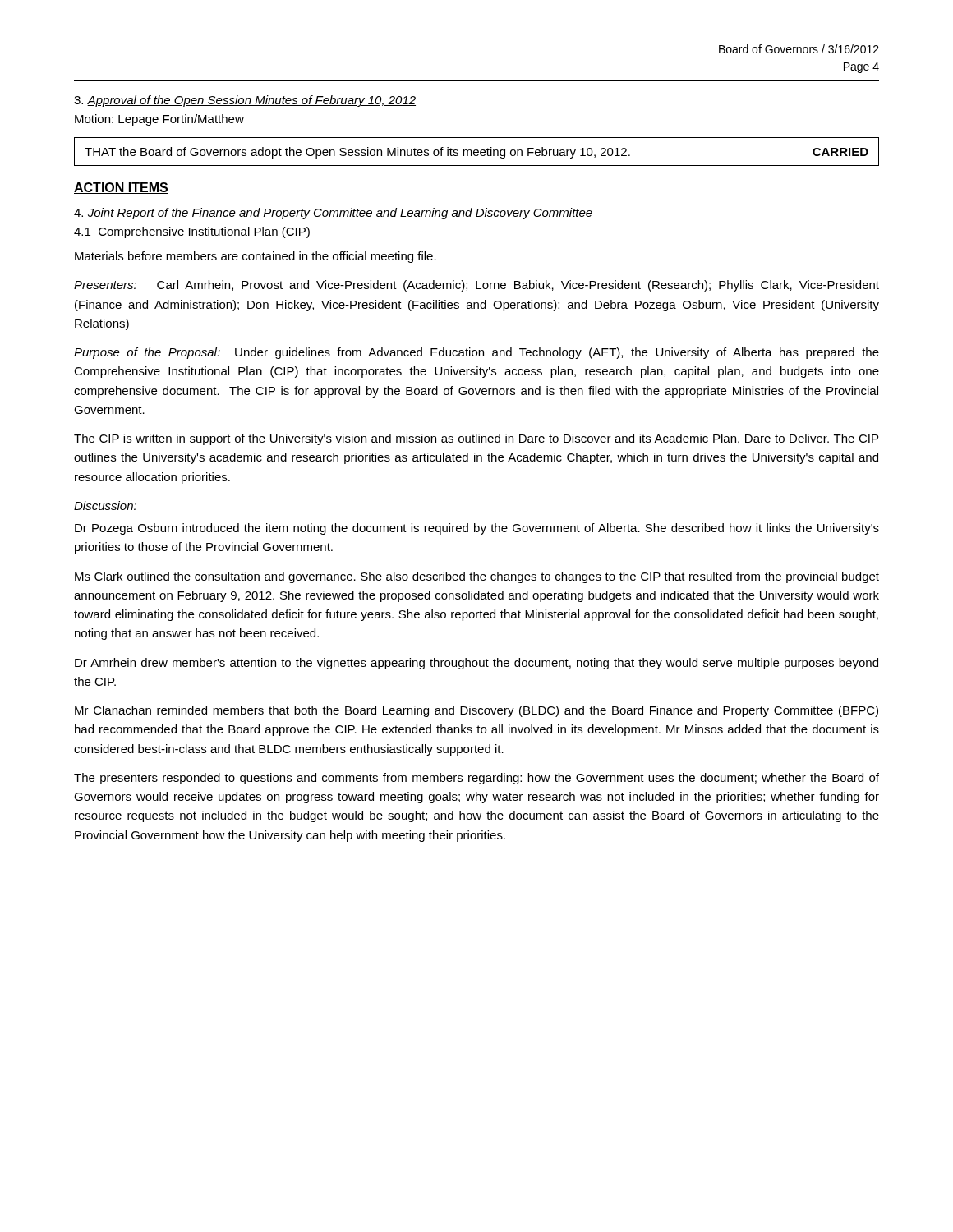953x1232 pixels.
Task: Click the passage that begins "Mr Clanachan reminded members"
Action: point(476,729)
